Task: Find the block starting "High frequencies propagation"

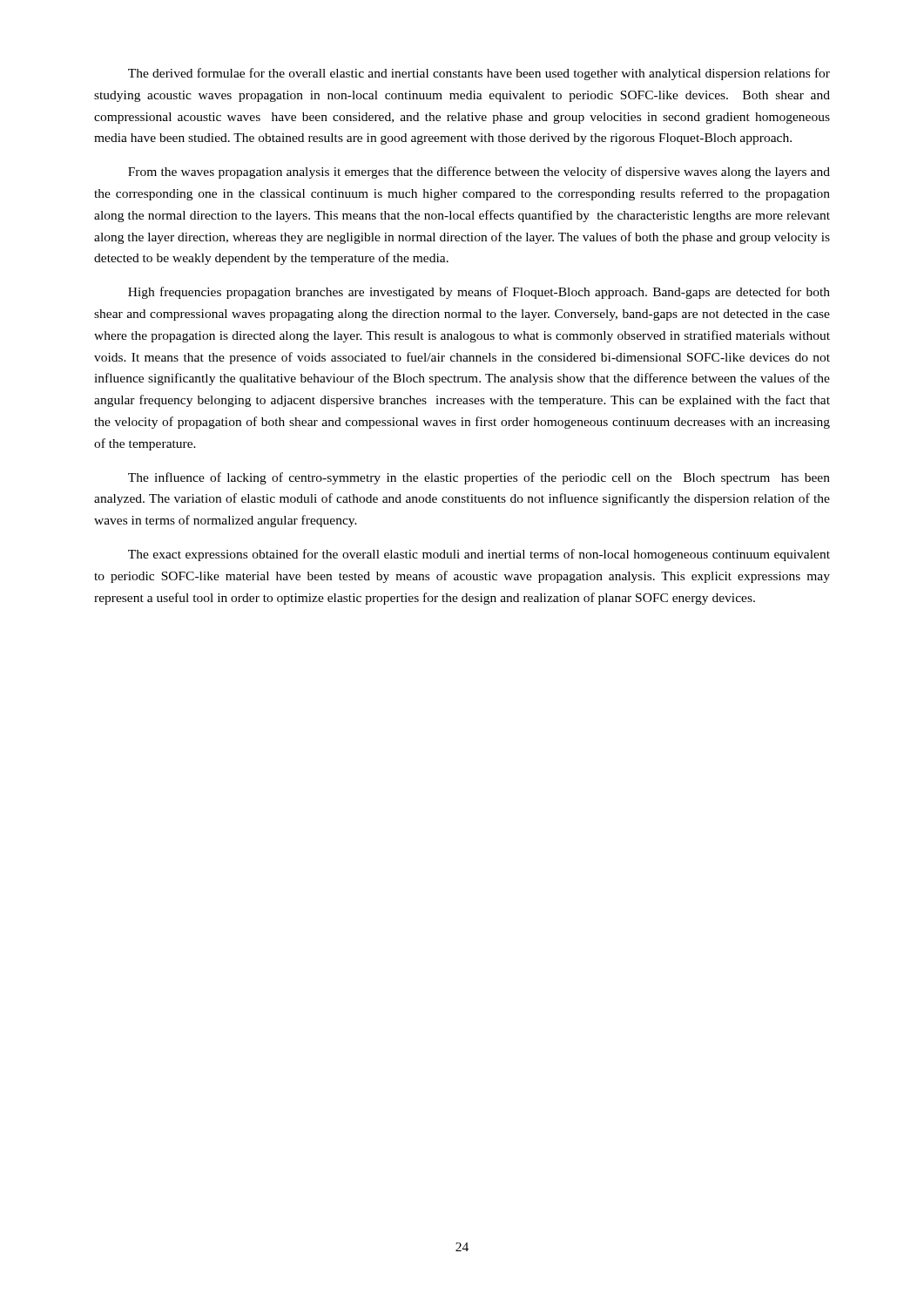Action: click(x=462, y=368)
